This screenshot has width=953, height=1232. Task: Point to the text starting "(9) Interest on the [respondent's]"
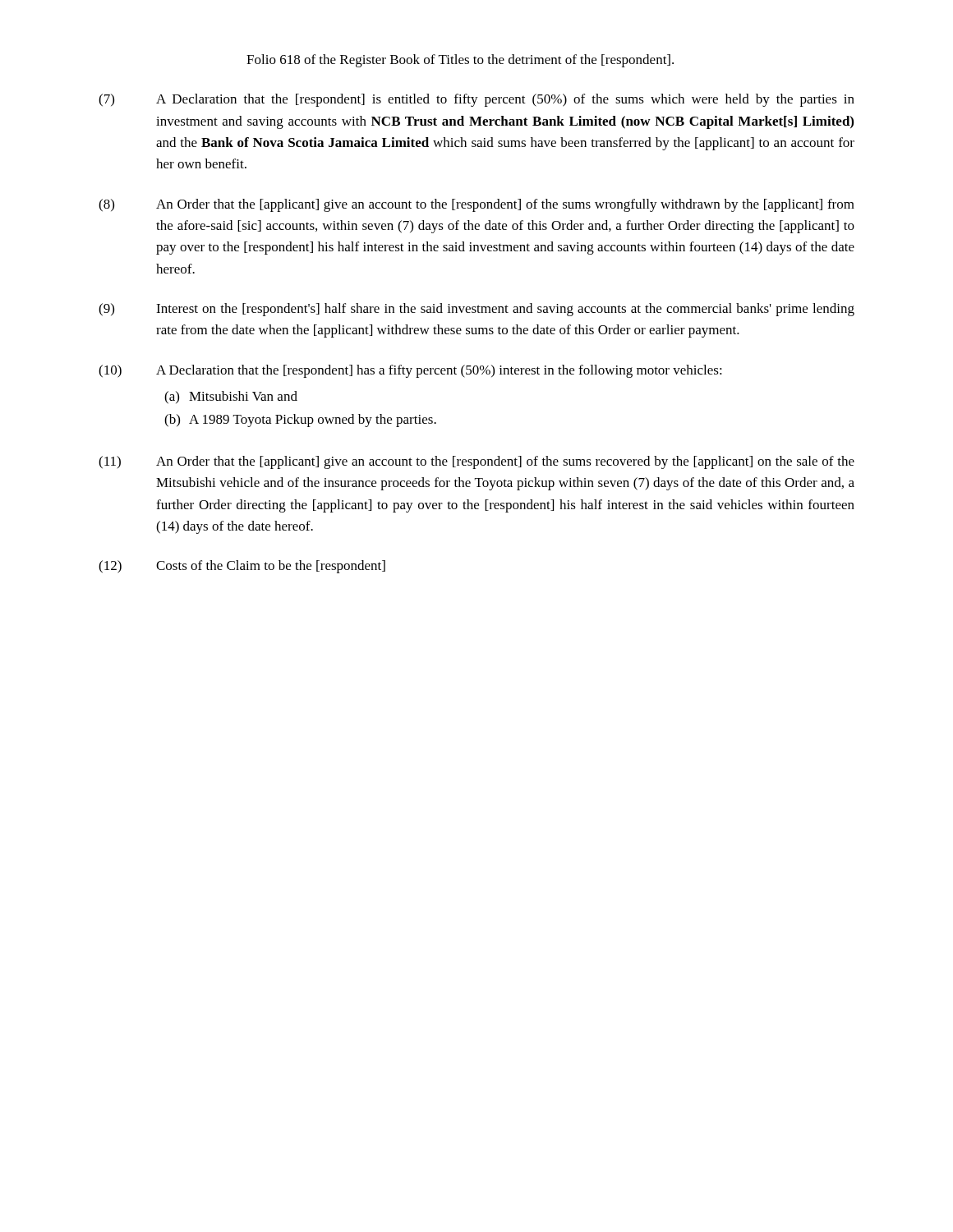tap(476, 320)
